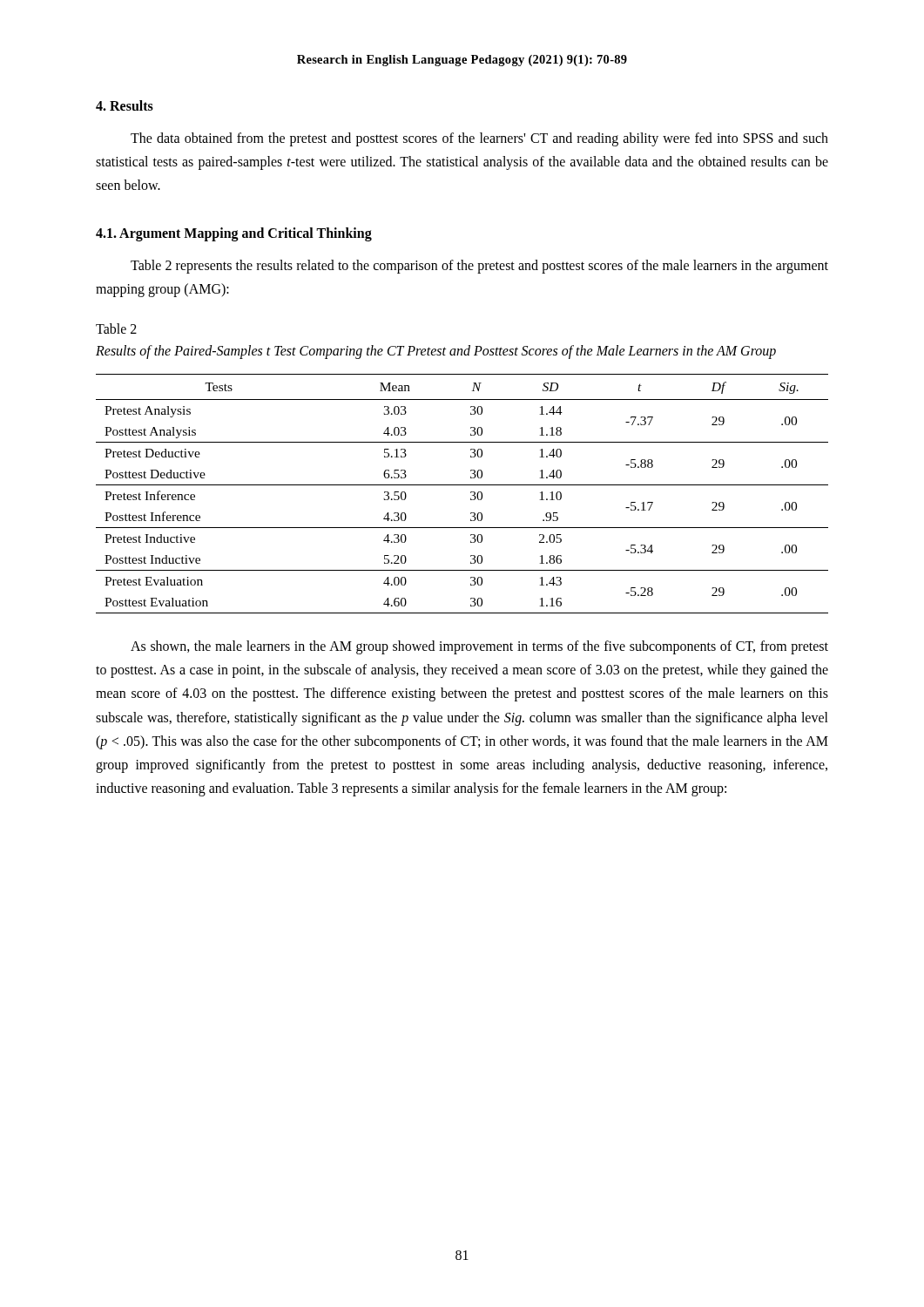Find the passage starting "Table 2 represents the results related to the"
924x1307 pixels.
(462, 277)
